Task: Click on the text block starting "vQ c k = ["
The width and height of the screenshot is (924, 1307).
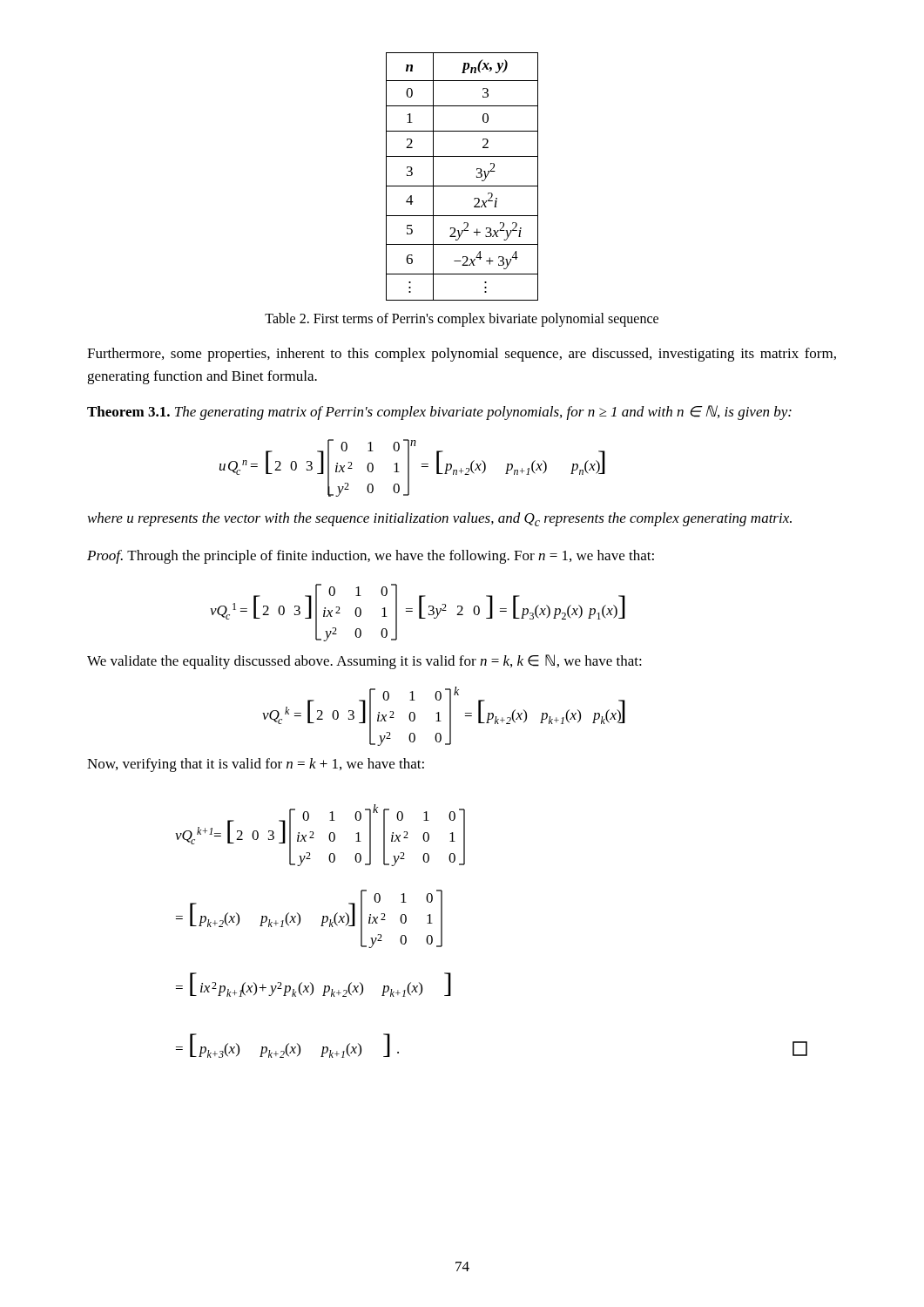Action: coord(462,716)
